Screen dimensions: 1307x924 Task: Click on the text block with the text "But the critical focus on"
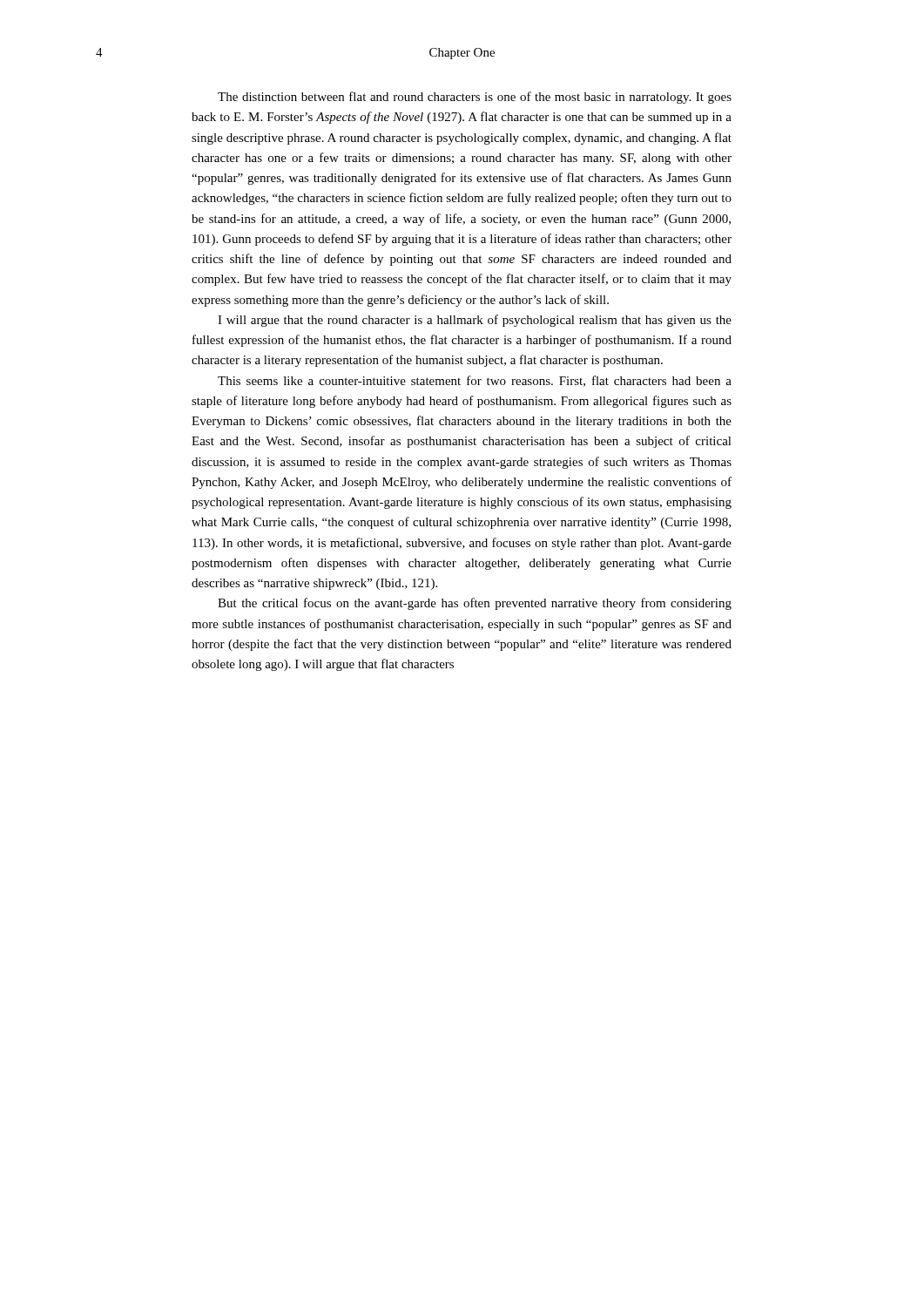[x=462, y=634]
